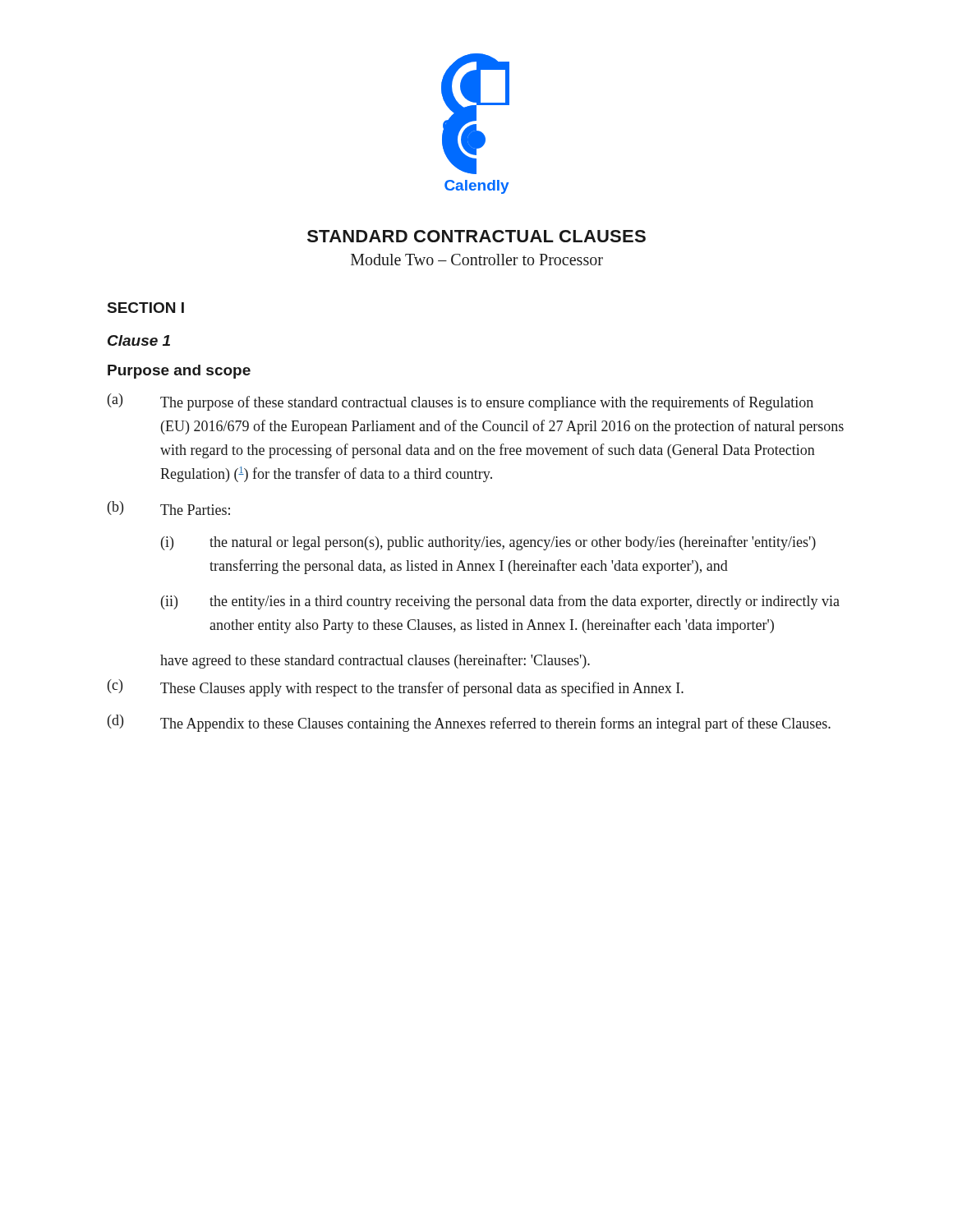Point to the text block starting "Clause 1"
This screenshot has width=953, height=1232.
tap(139, 340)
